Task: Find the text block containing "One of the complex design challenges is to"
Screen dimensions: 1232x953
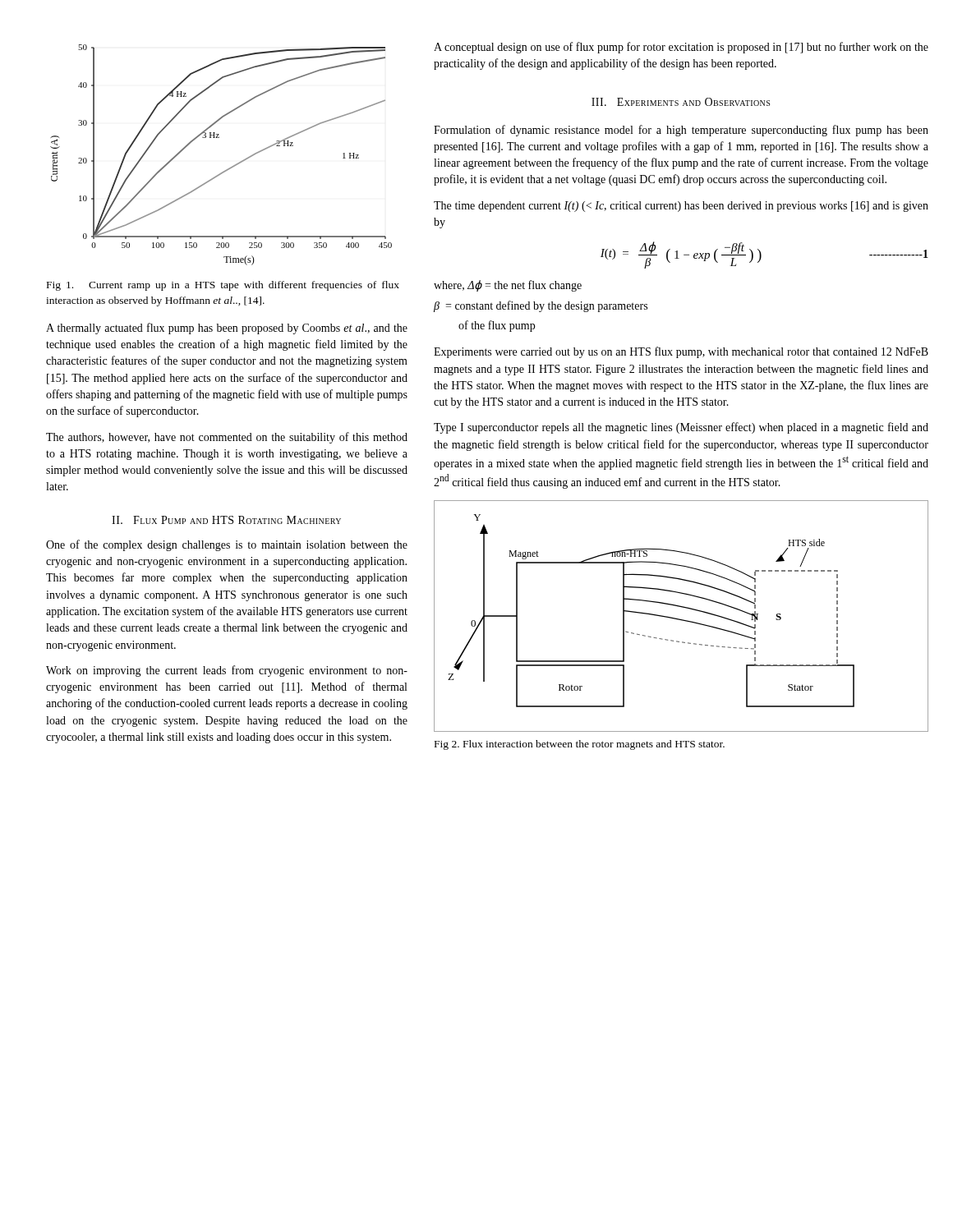Action: [227, 595]
